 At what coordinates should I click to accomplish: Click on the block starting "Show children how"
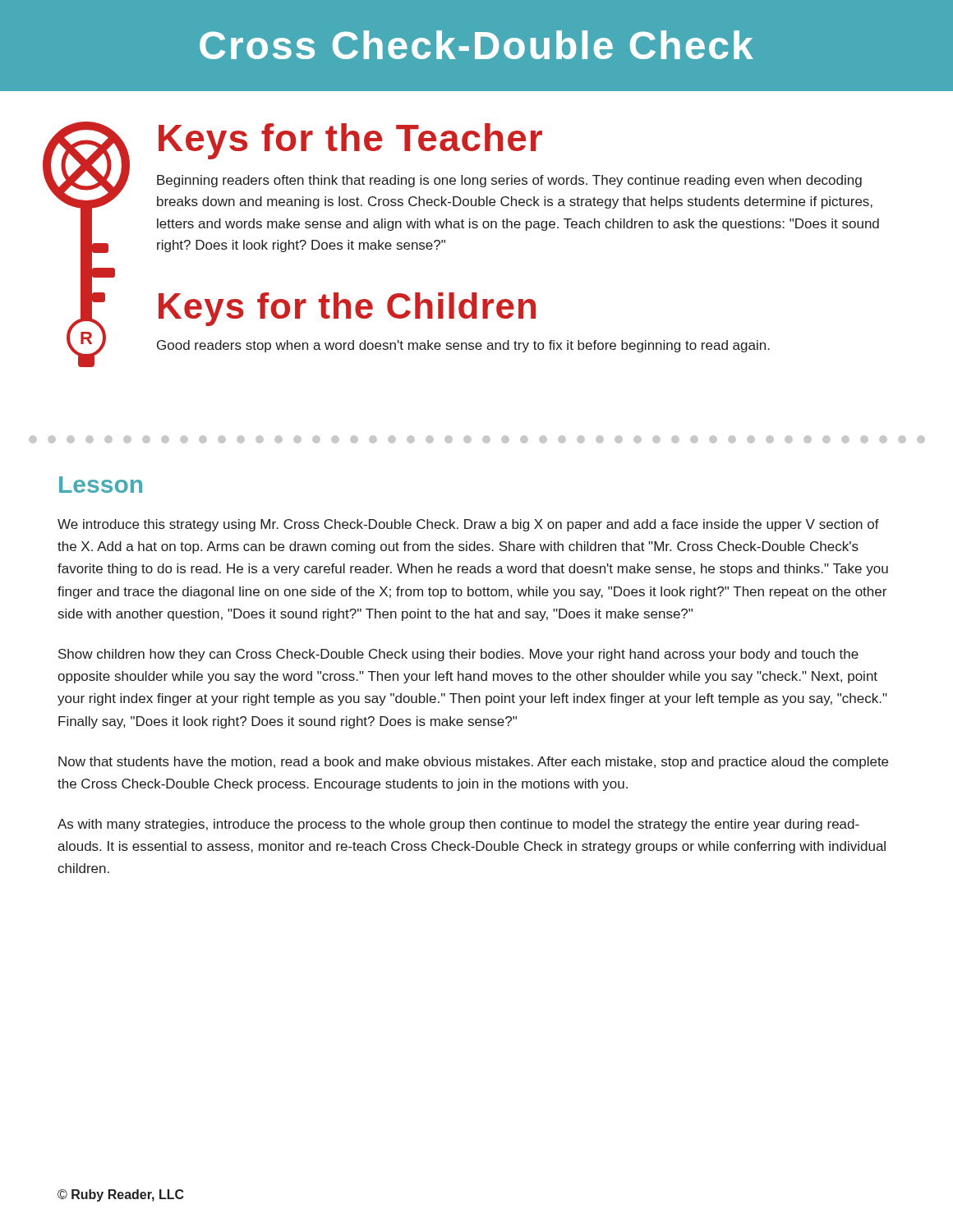pyautogui.click(x=472, y=688)
